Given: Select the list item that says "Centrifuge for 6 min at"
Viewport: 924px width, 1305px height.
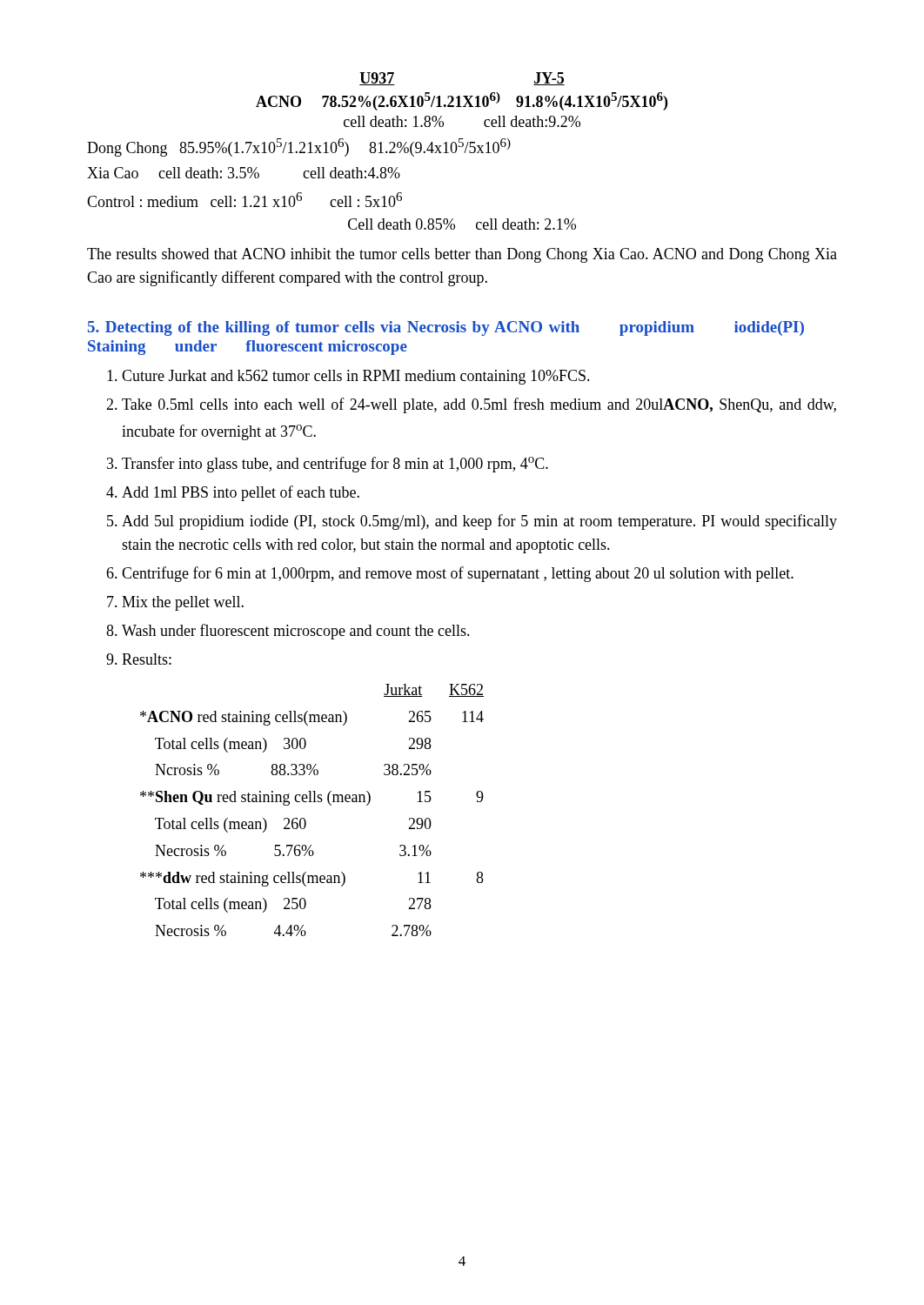Looking at the screenshot, I should point(458,573).
